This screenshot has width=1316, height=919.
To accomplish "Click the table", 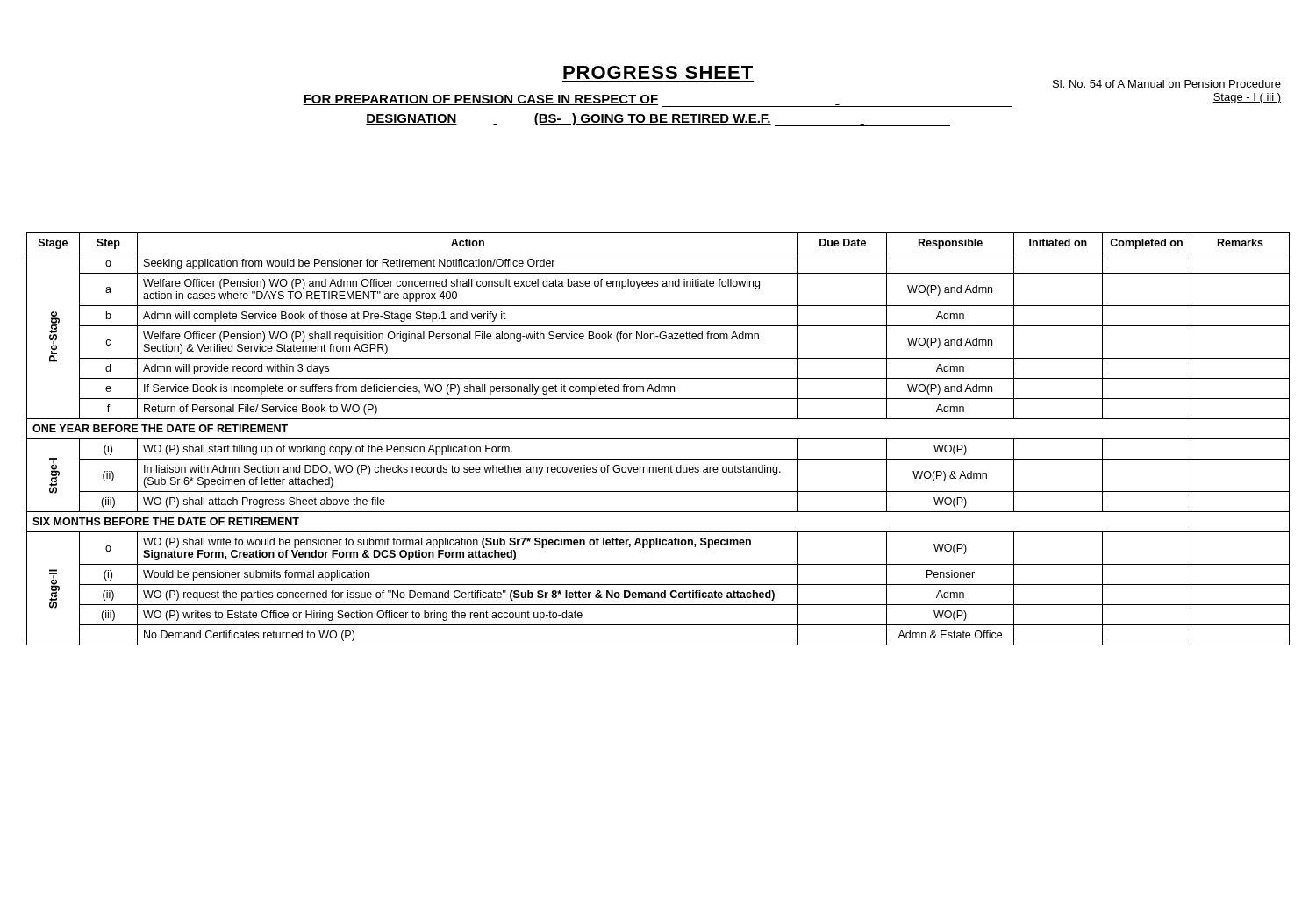I will coord(658,439).
